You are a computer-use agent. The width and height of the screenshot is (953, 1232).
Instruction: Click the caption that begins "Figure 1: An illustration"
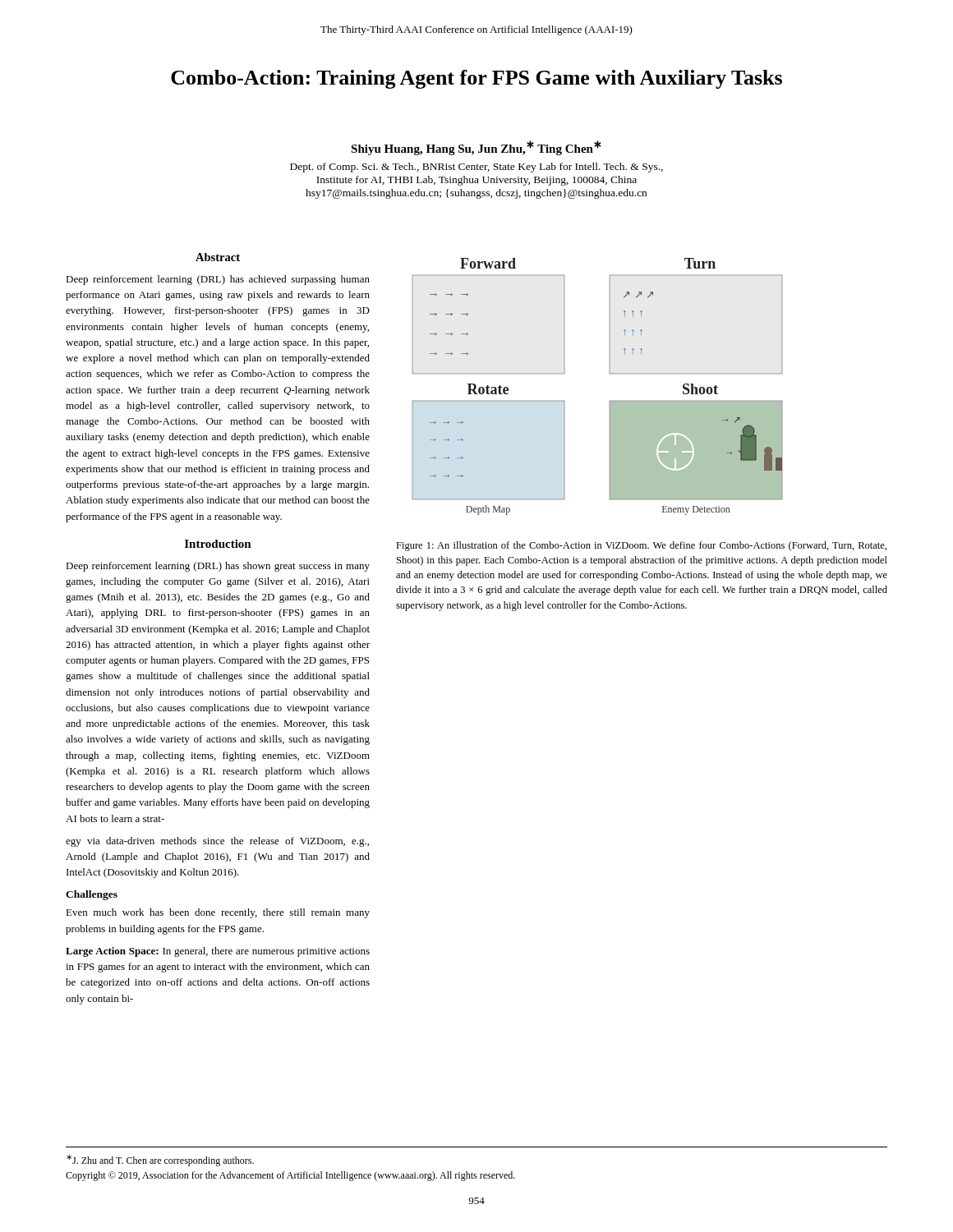coord(642,575)
